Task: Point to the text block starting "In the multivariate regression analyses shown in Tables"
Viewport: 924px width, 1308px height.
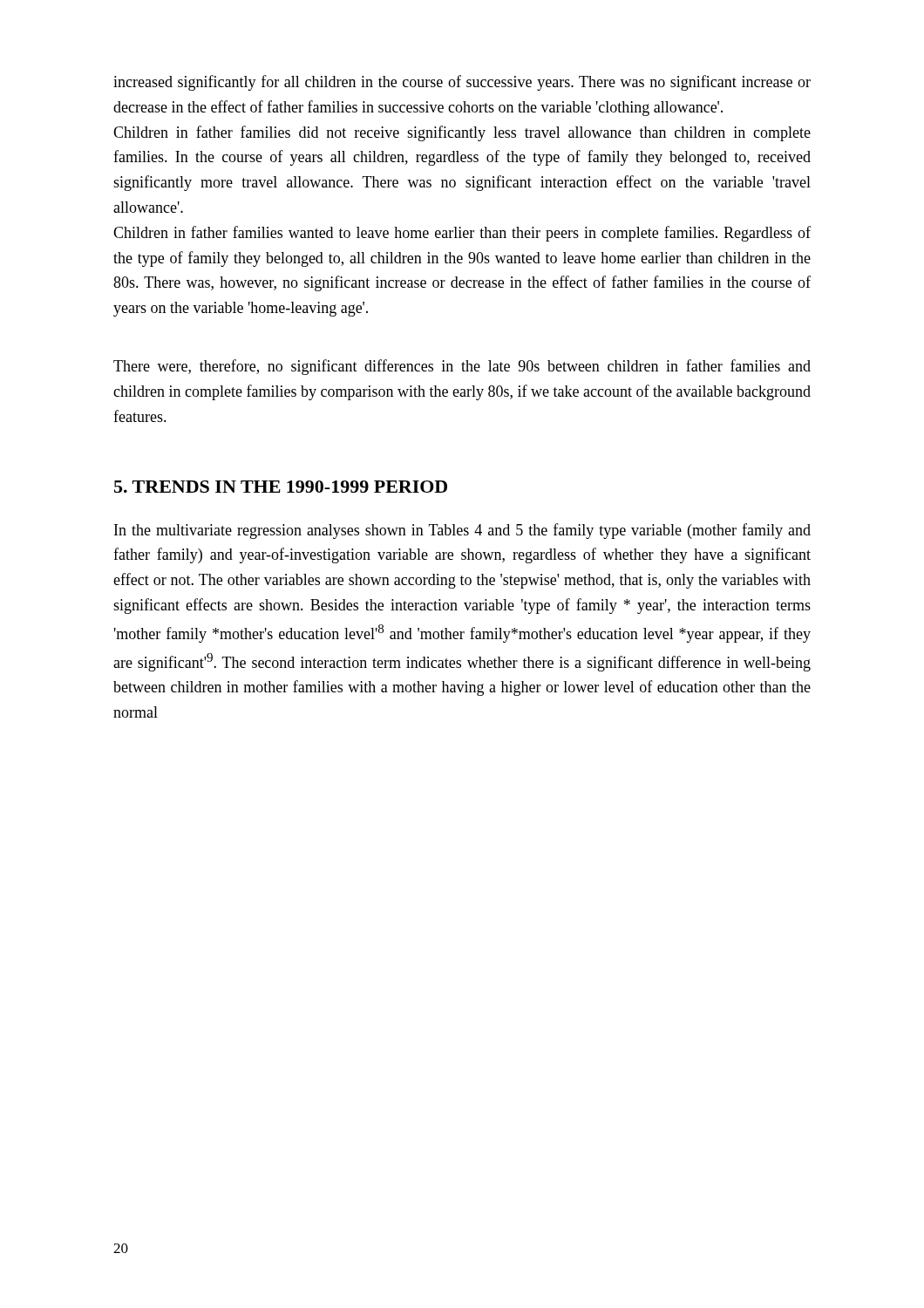Action: (x=462, y=621)
